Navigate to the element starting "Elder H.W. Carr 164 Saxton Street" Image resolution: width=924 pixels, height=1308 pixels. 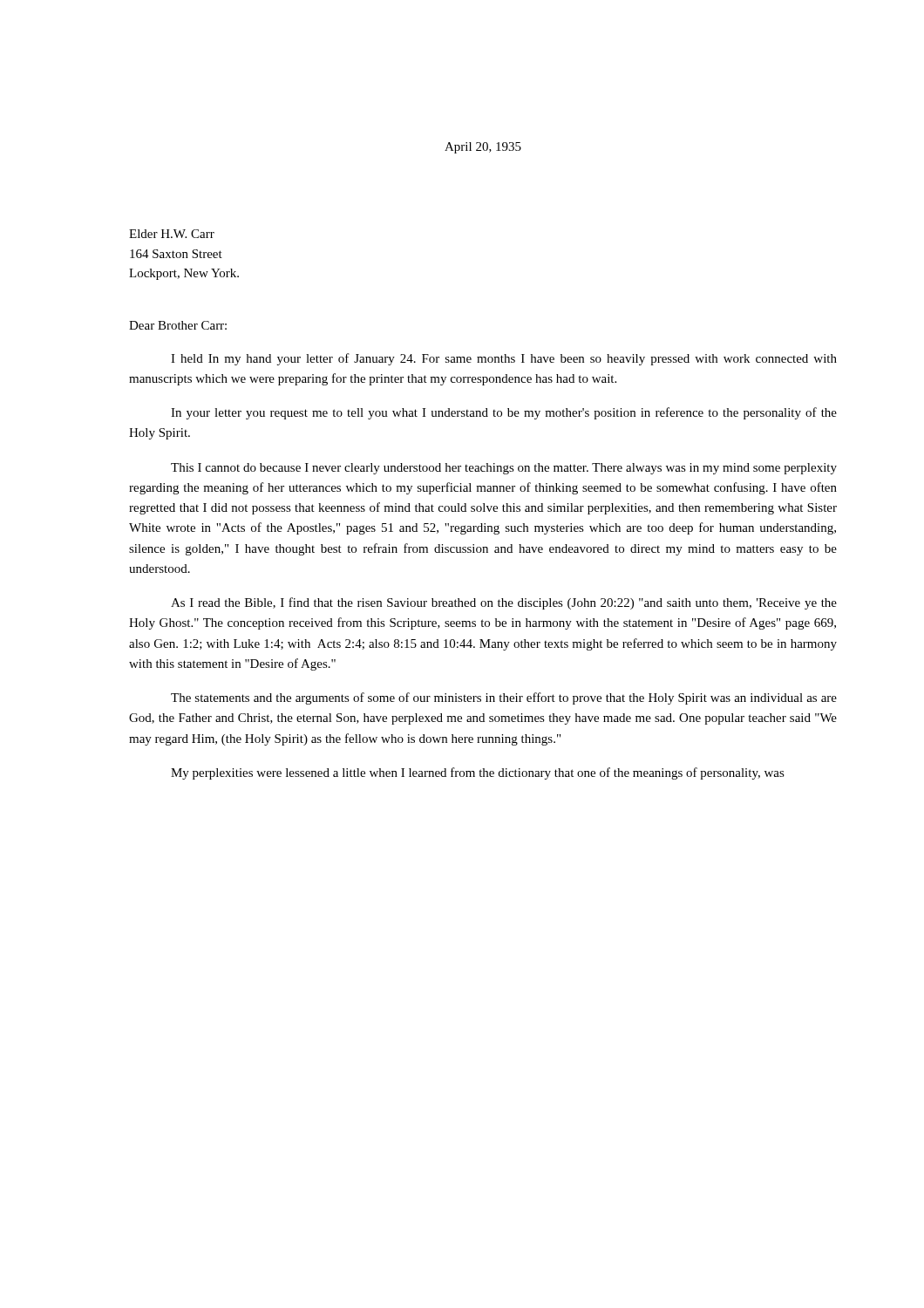(x=184, y=253)
